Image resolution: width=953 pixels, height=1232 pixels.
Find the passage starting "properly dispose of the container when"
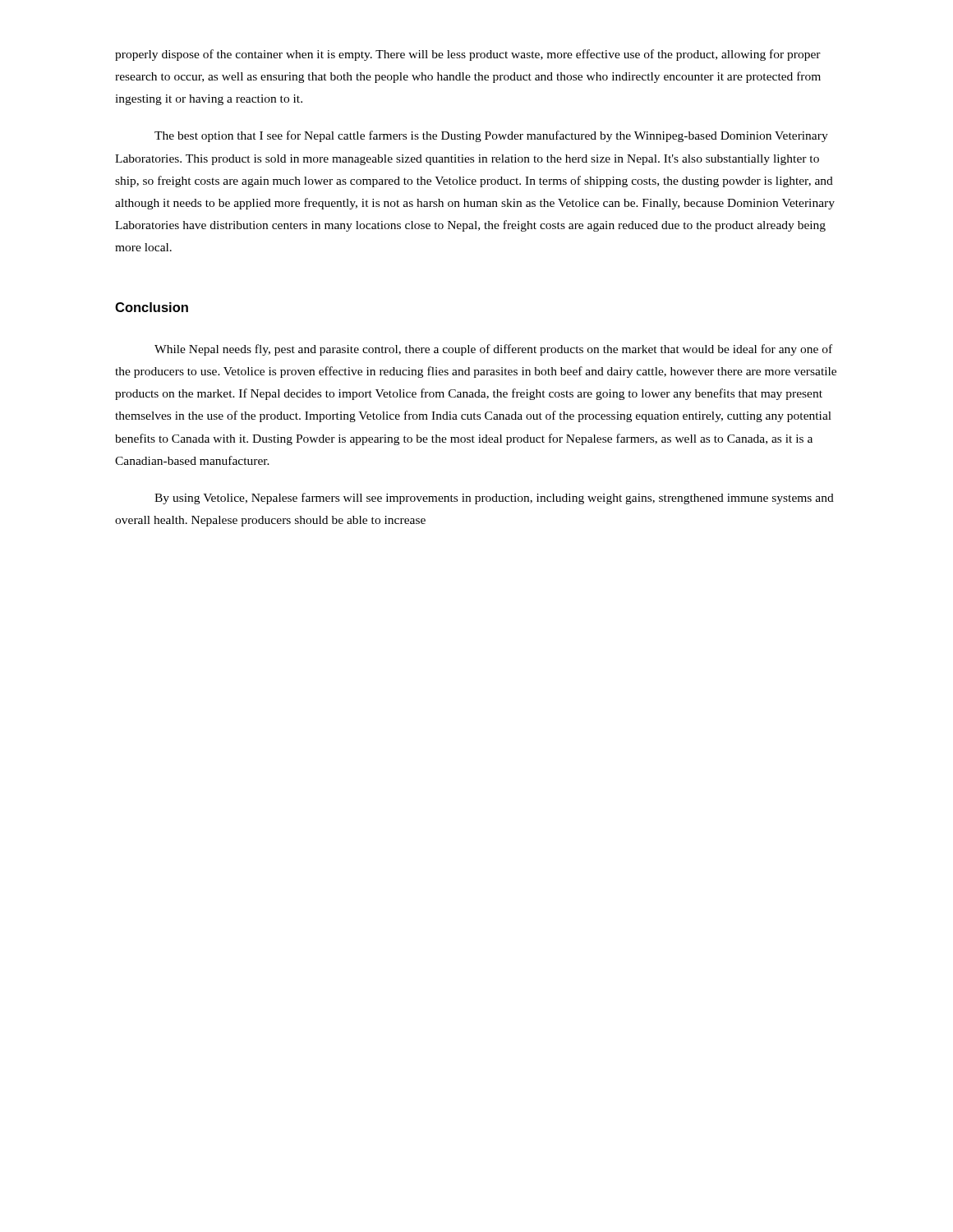pyautogui.click(x=479, y=76)
